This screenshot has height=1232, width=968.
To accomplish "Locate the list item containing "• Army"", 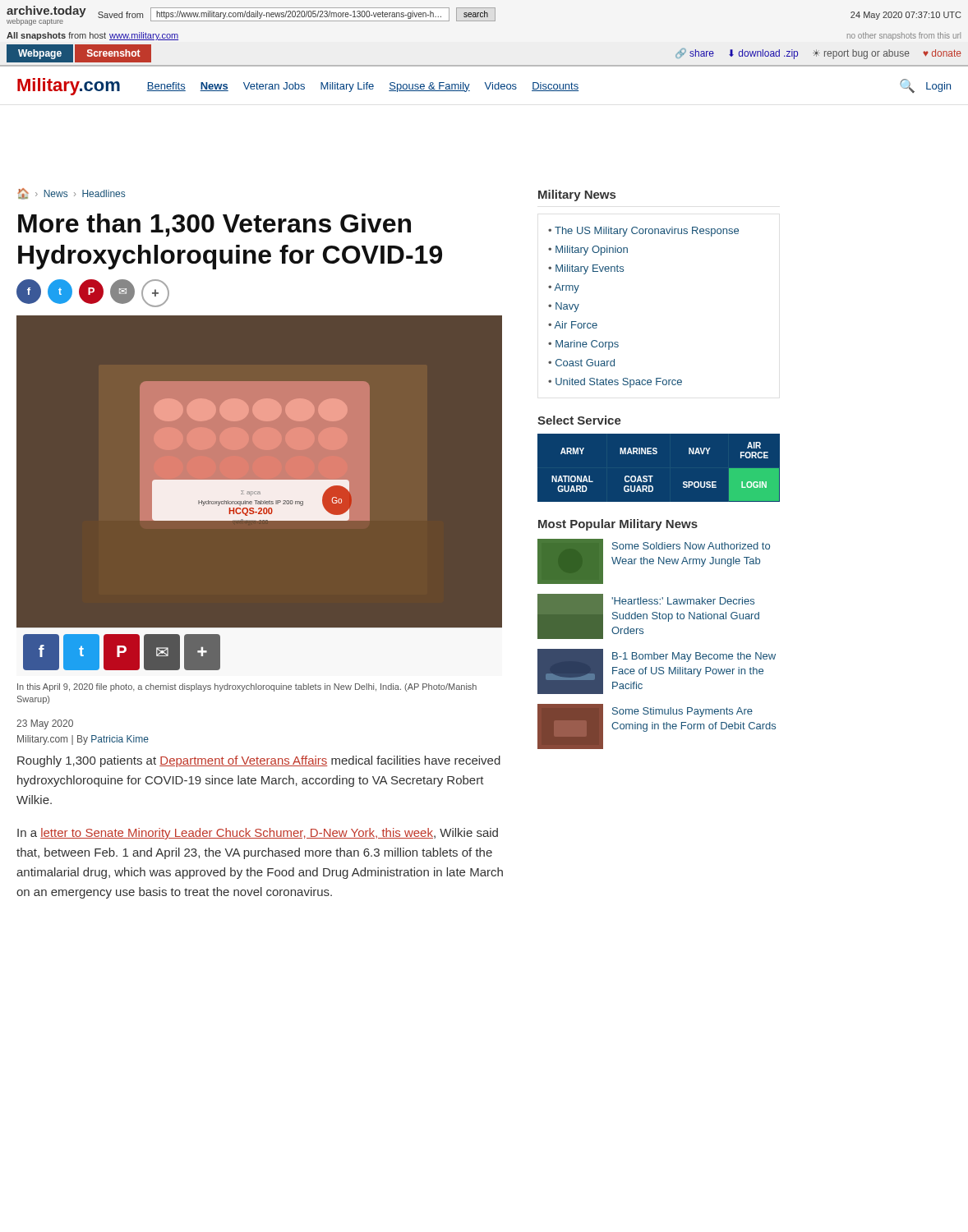I will [564, 287].
